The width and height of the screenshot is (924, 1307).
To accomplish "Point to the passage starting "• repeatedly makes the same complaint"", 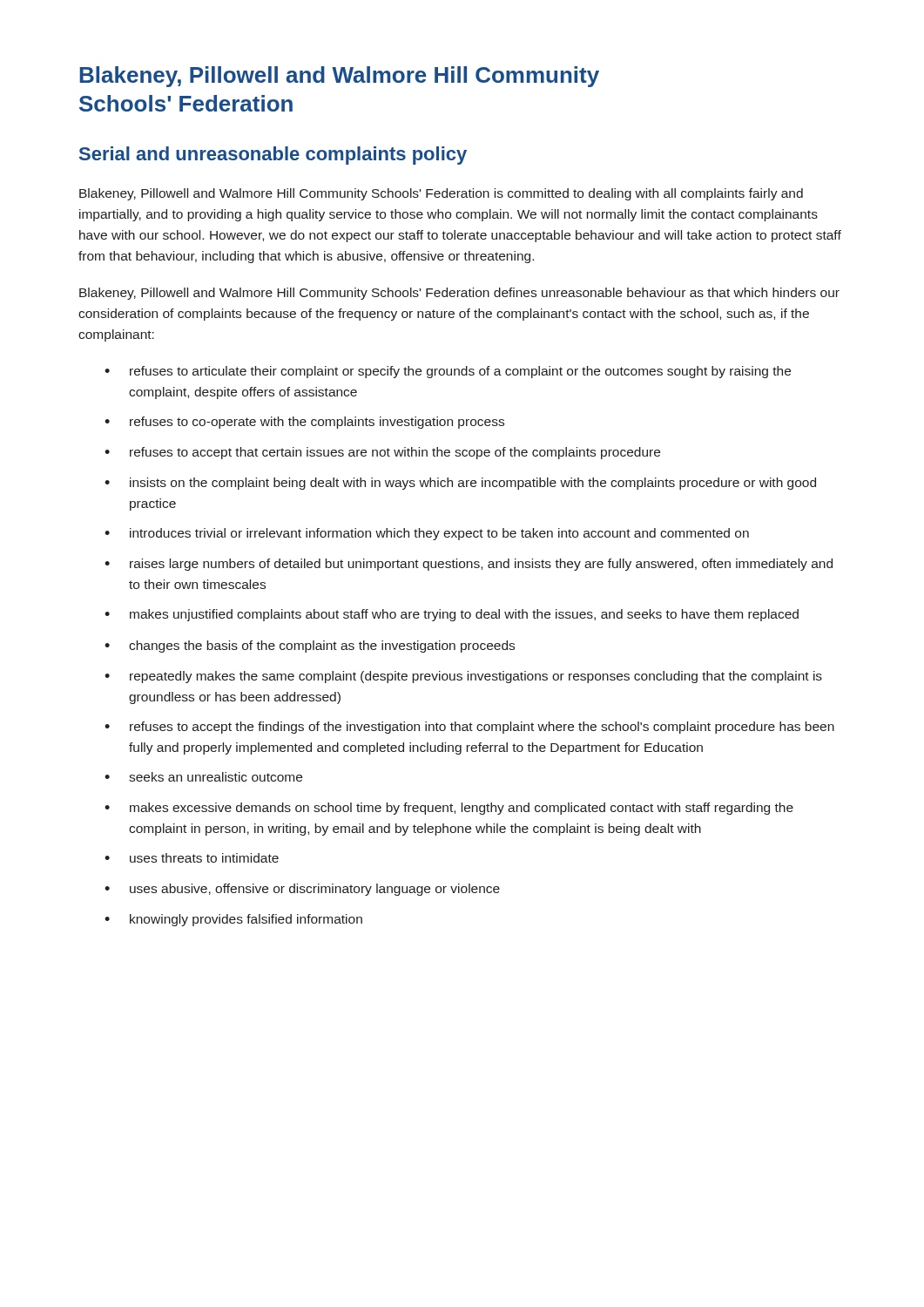I will point(475,686).
